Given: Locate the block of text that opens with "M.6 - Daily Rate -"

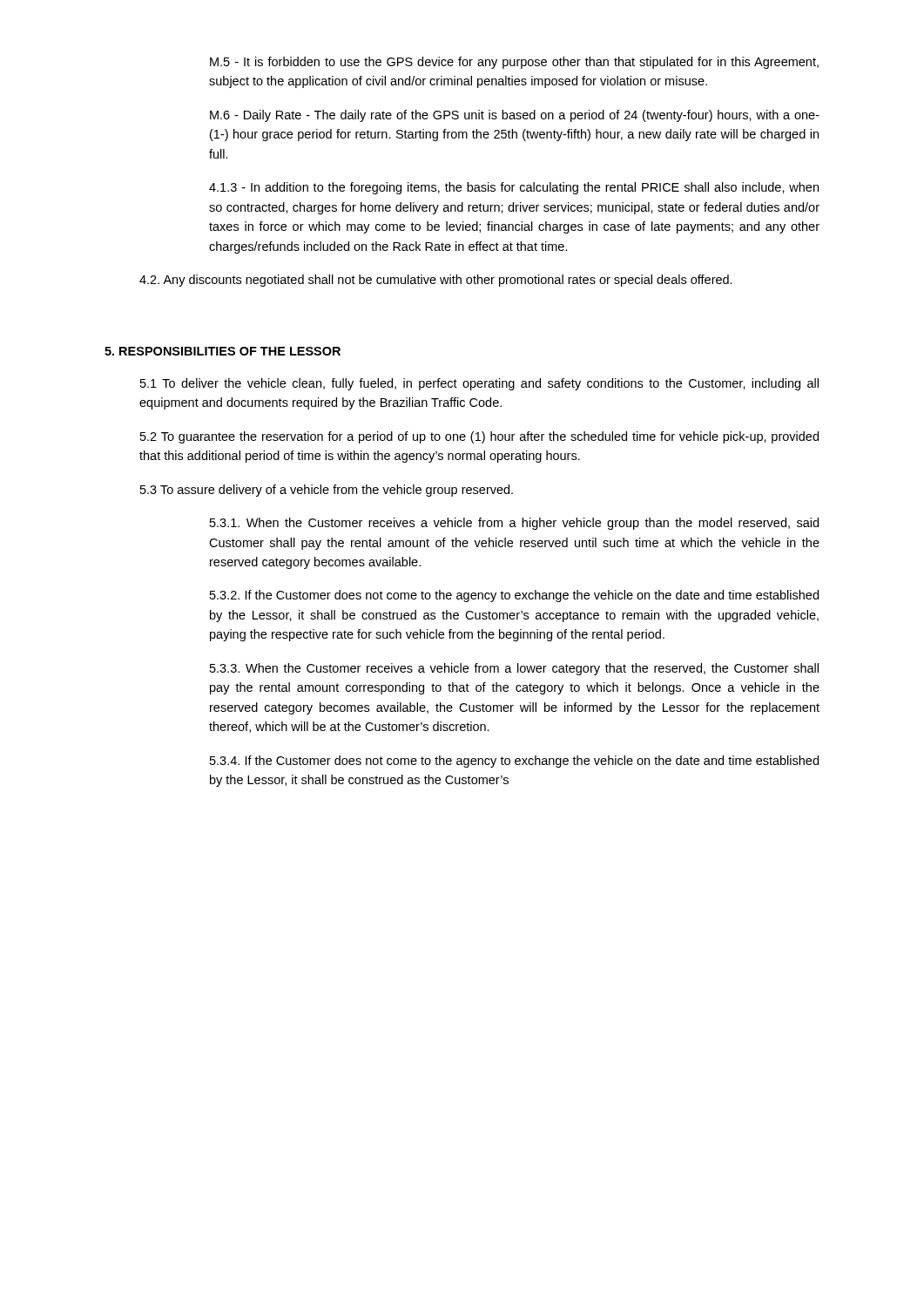Looking at the screenshot, I should 514,134.
